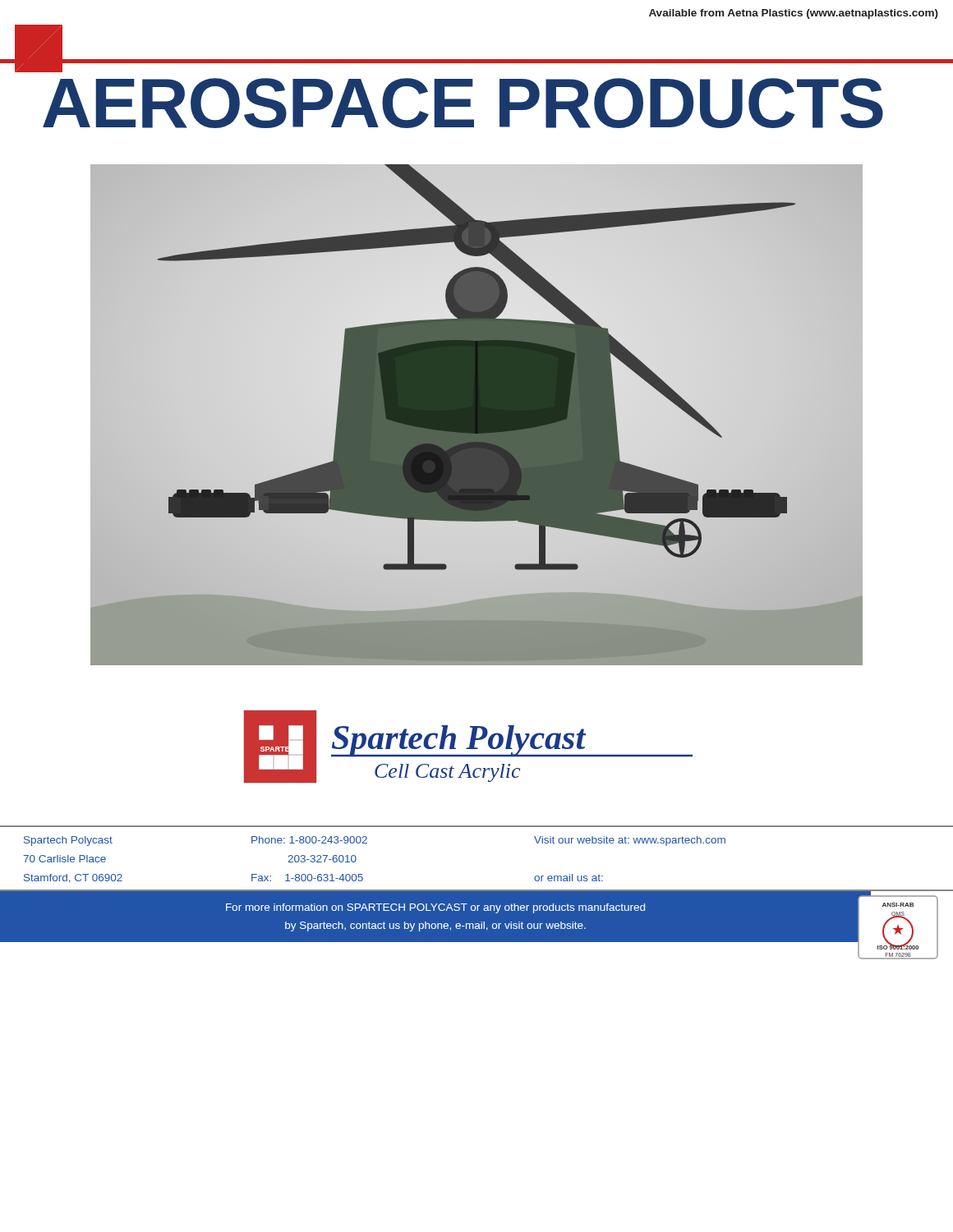The image size is (953, 1232).
Task: Select the text block with the text "Visit our website at: www.spartech.com or email us"
Action: pyautogui.click(x=630, y=841)
